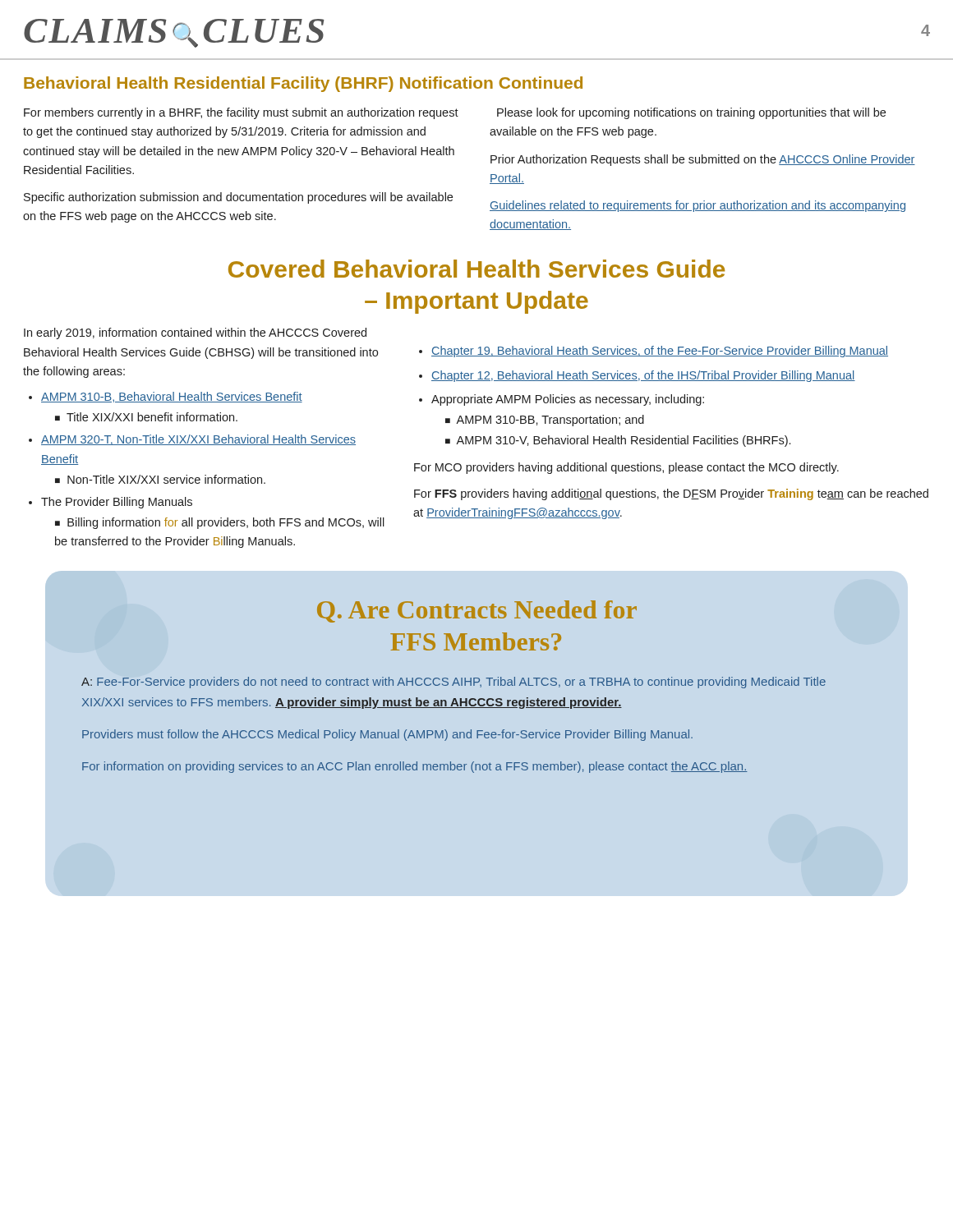The image size is (953, 1232).
Task: Locate the list item containing "■ AMPM 310-V, Behavioral Health Residential"
Action: [618, 440]
